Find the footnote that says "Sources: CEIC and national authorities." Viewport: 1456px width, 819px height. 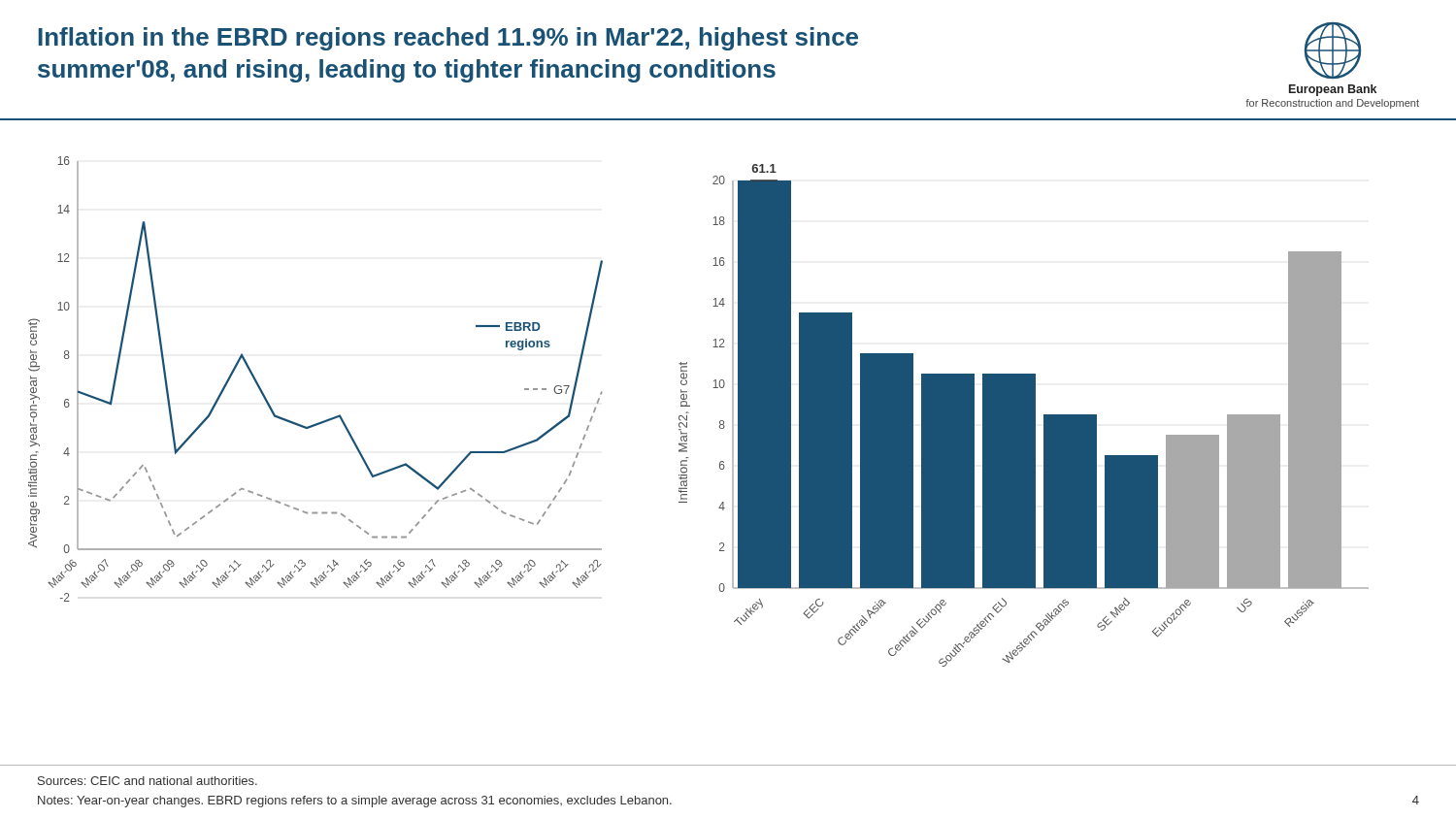point(147,781)
